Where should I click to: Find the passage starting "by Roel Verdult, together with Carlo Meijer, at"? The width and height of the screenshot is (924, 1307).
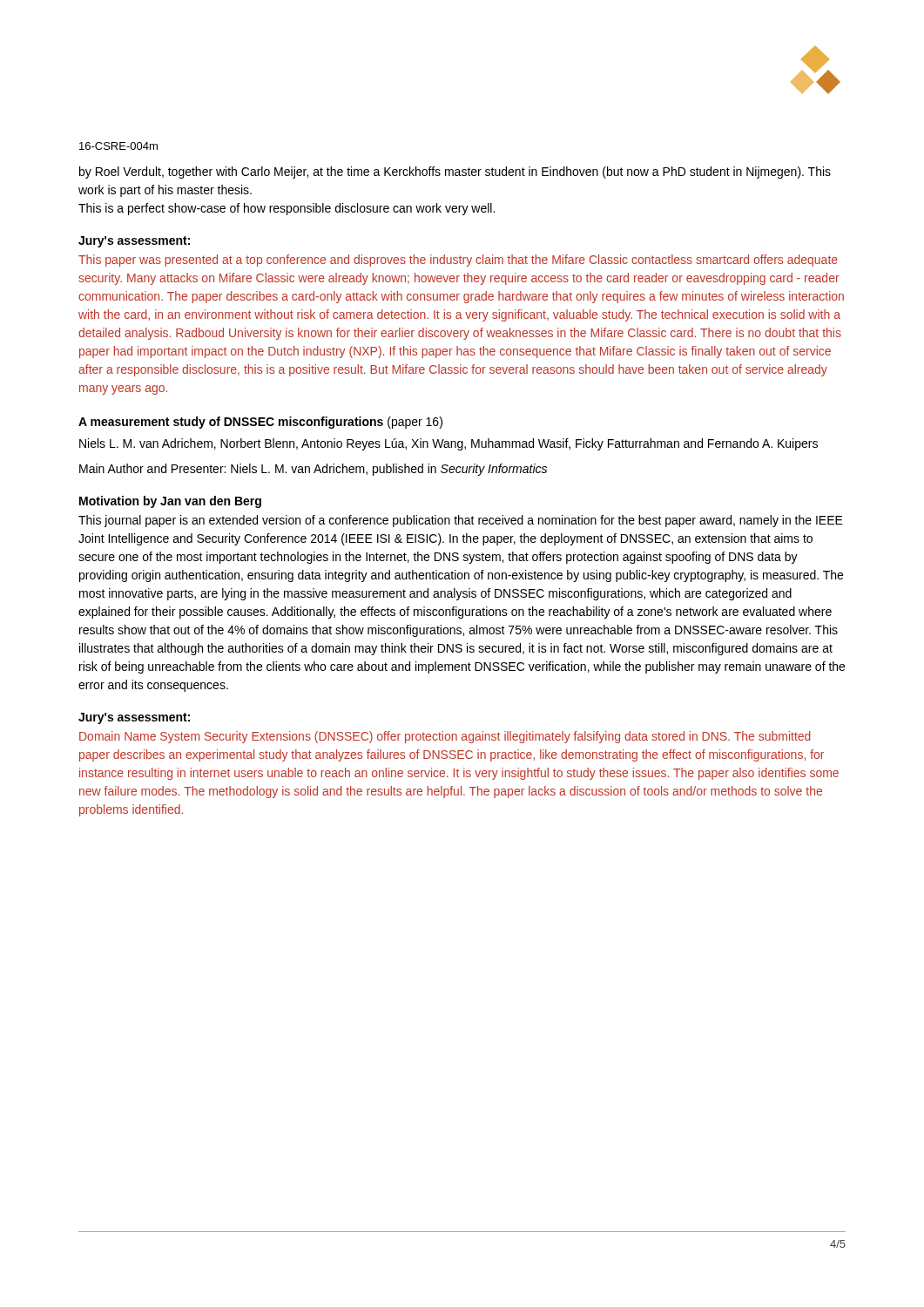455,173
